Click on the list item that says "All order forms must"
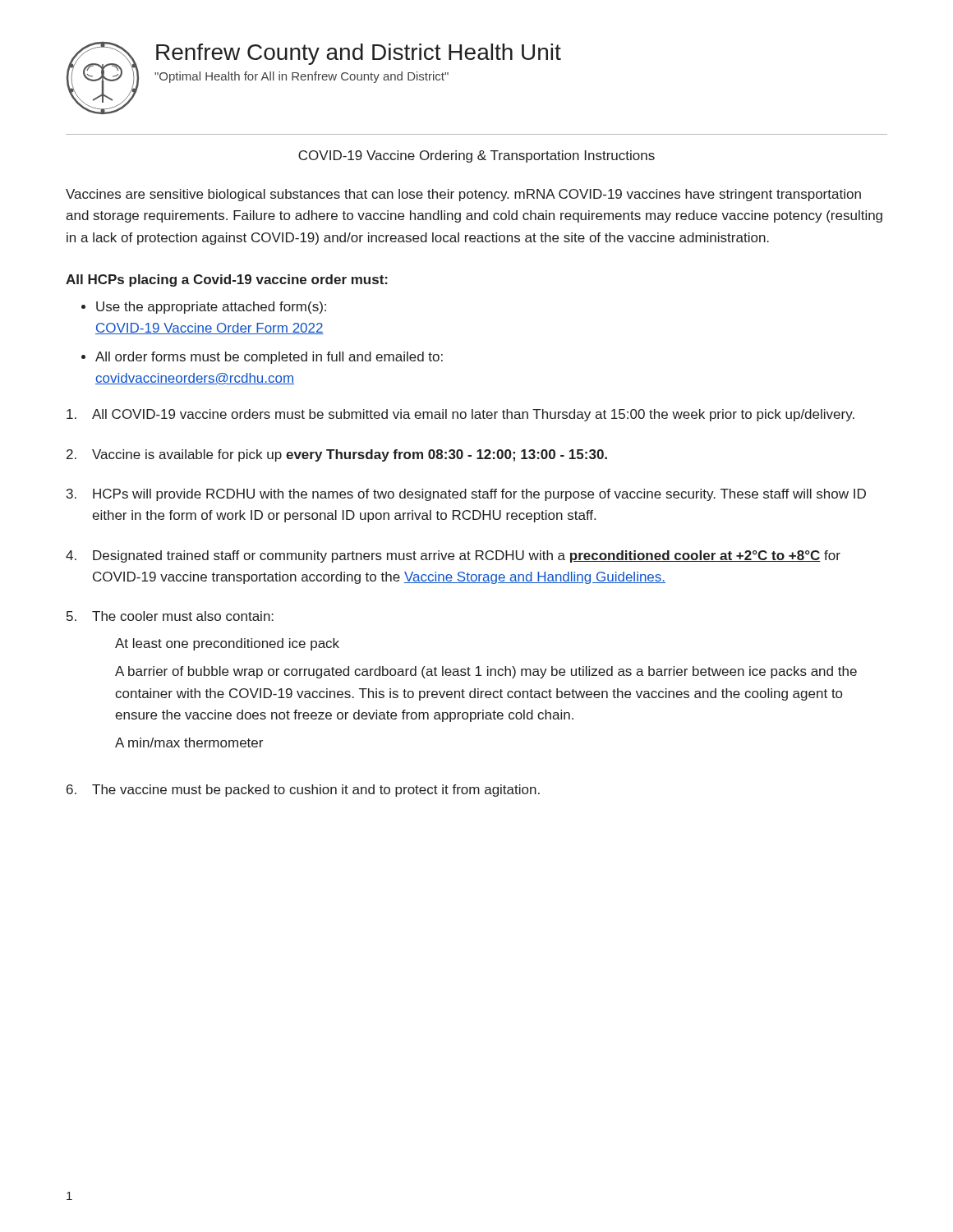This screenshot has height=1232, width=953. [x=270, y=367]
